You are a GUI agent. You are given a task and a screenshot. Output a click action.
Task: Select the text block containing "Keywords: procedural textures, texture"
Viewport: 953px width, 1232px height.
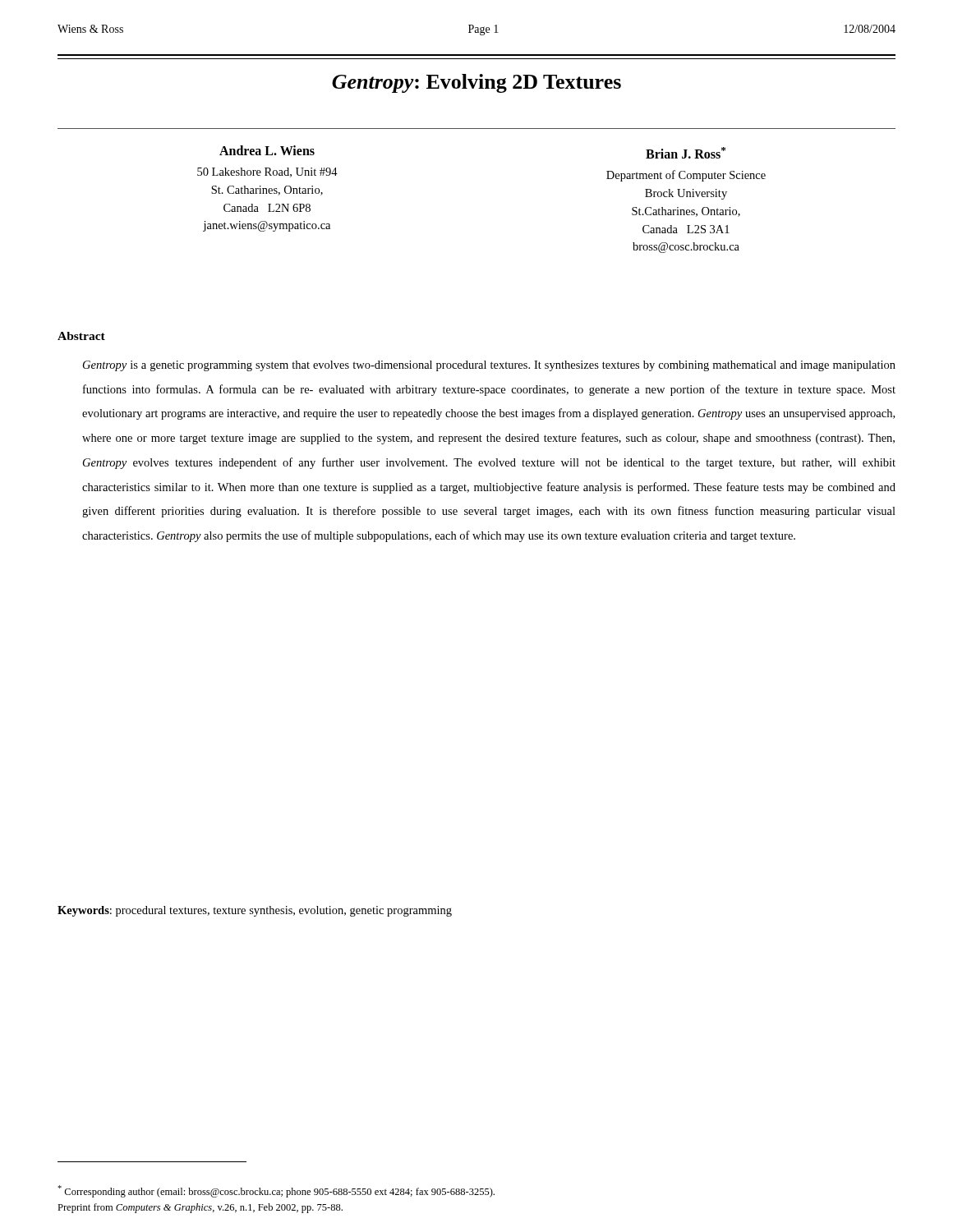coord(255,910)
